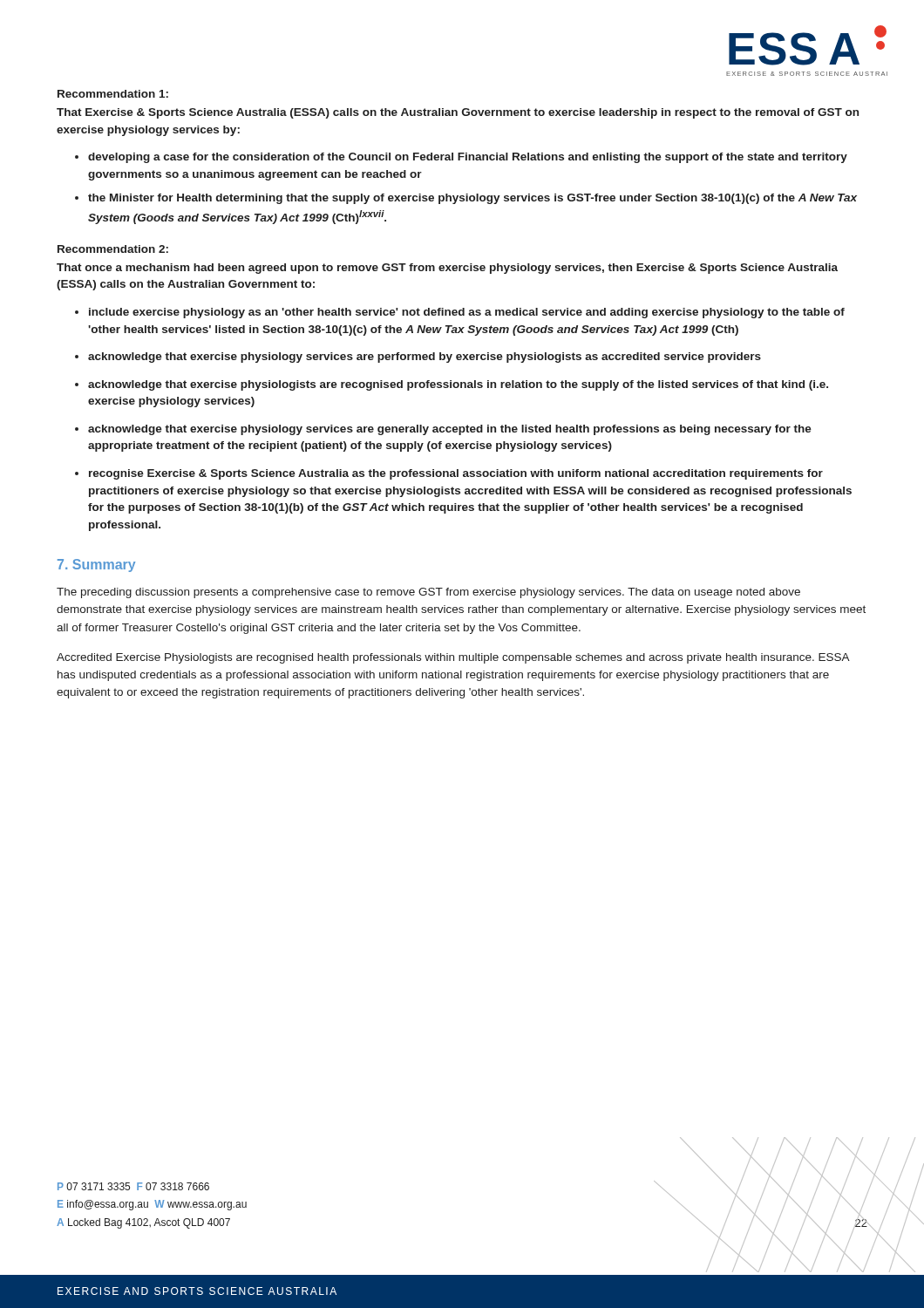924x1308 pixels.
Task: Find the block on this page that starts "developing a case for the consideration of"
Action: point(468,165)
